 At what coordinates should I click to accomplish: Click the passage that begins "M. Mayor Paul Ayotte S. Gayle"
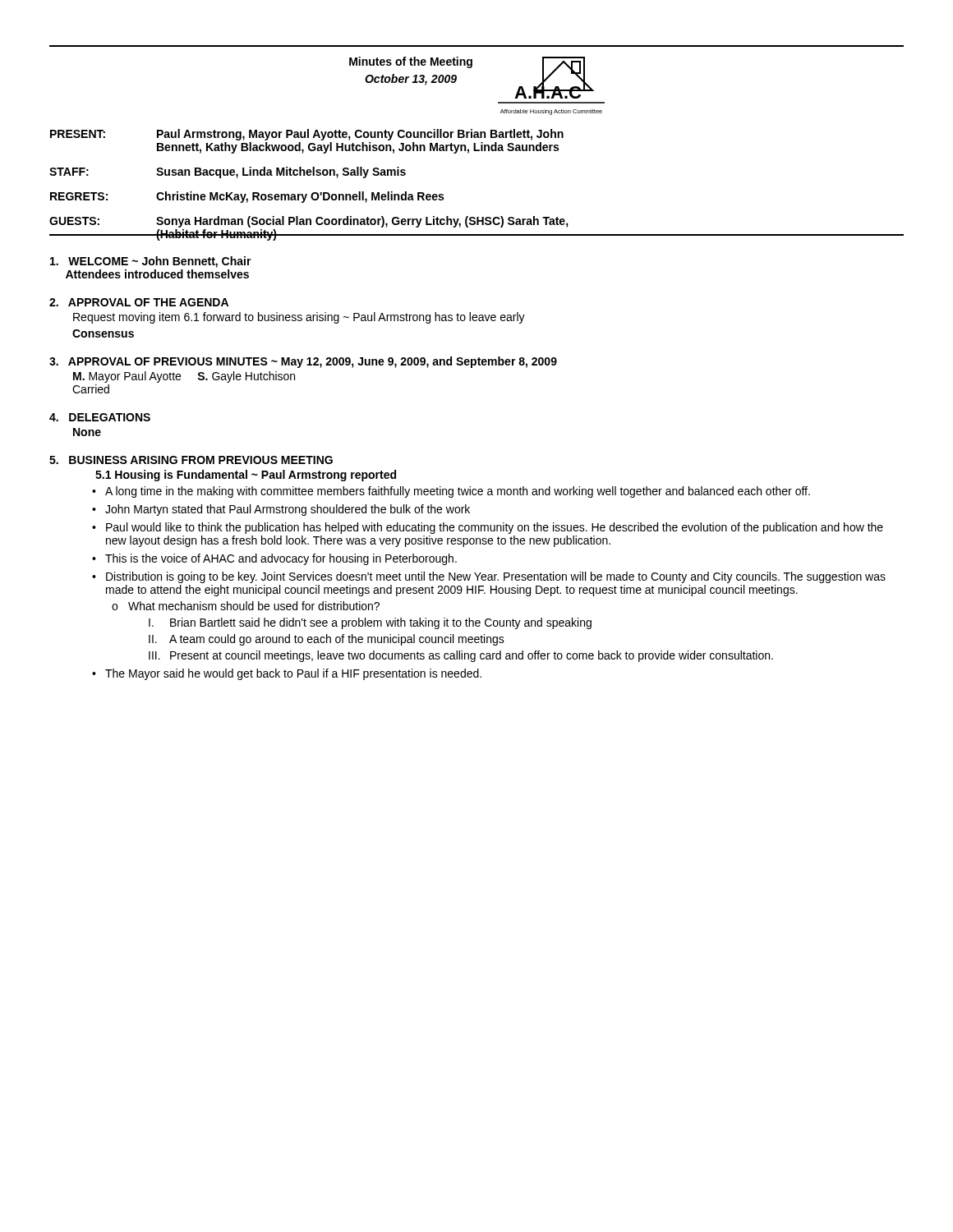click(x=184, y=376)
